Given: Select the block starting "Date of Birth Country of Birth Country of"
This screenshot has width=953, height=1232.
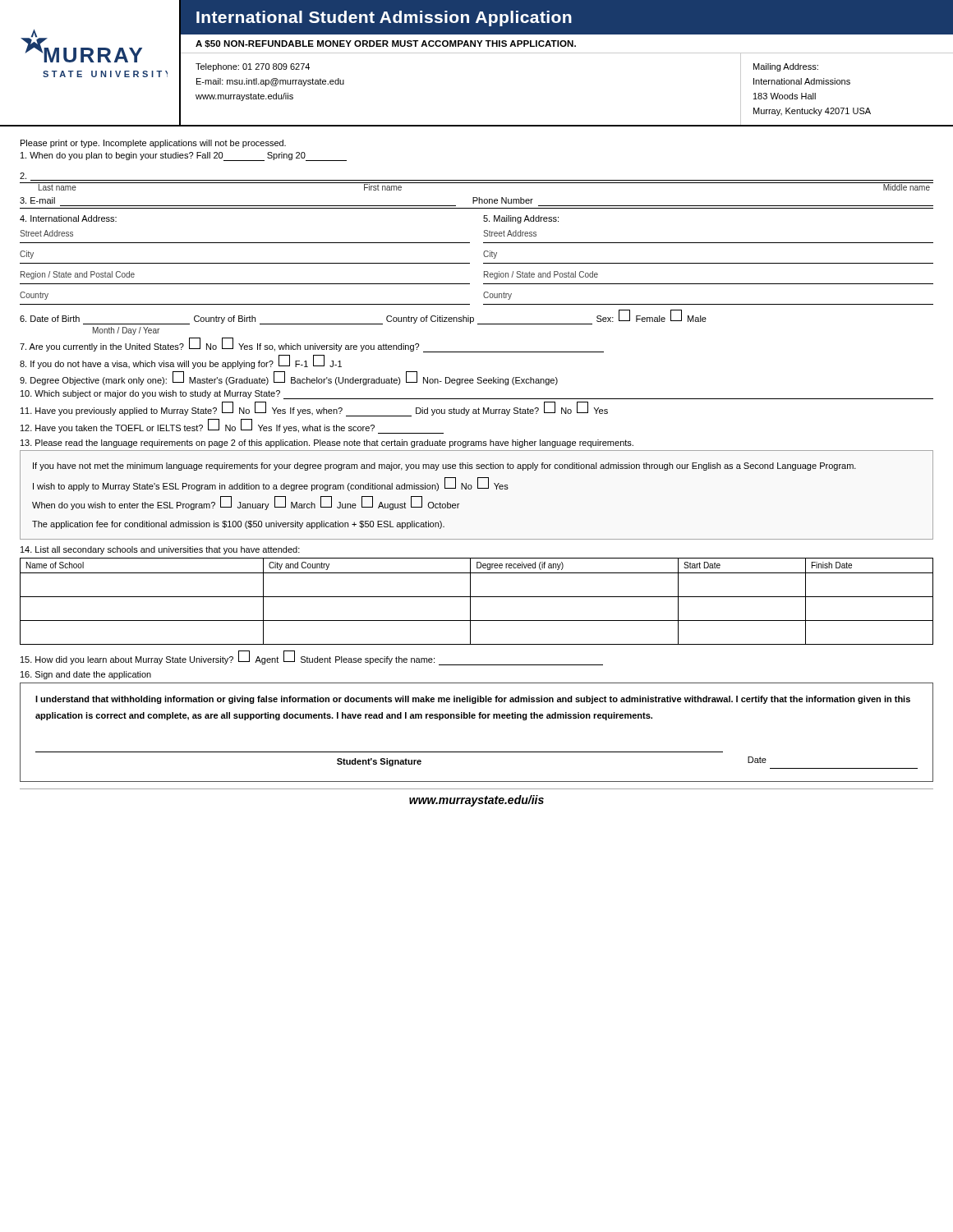Looking at the screenshot, I should 363,317.
